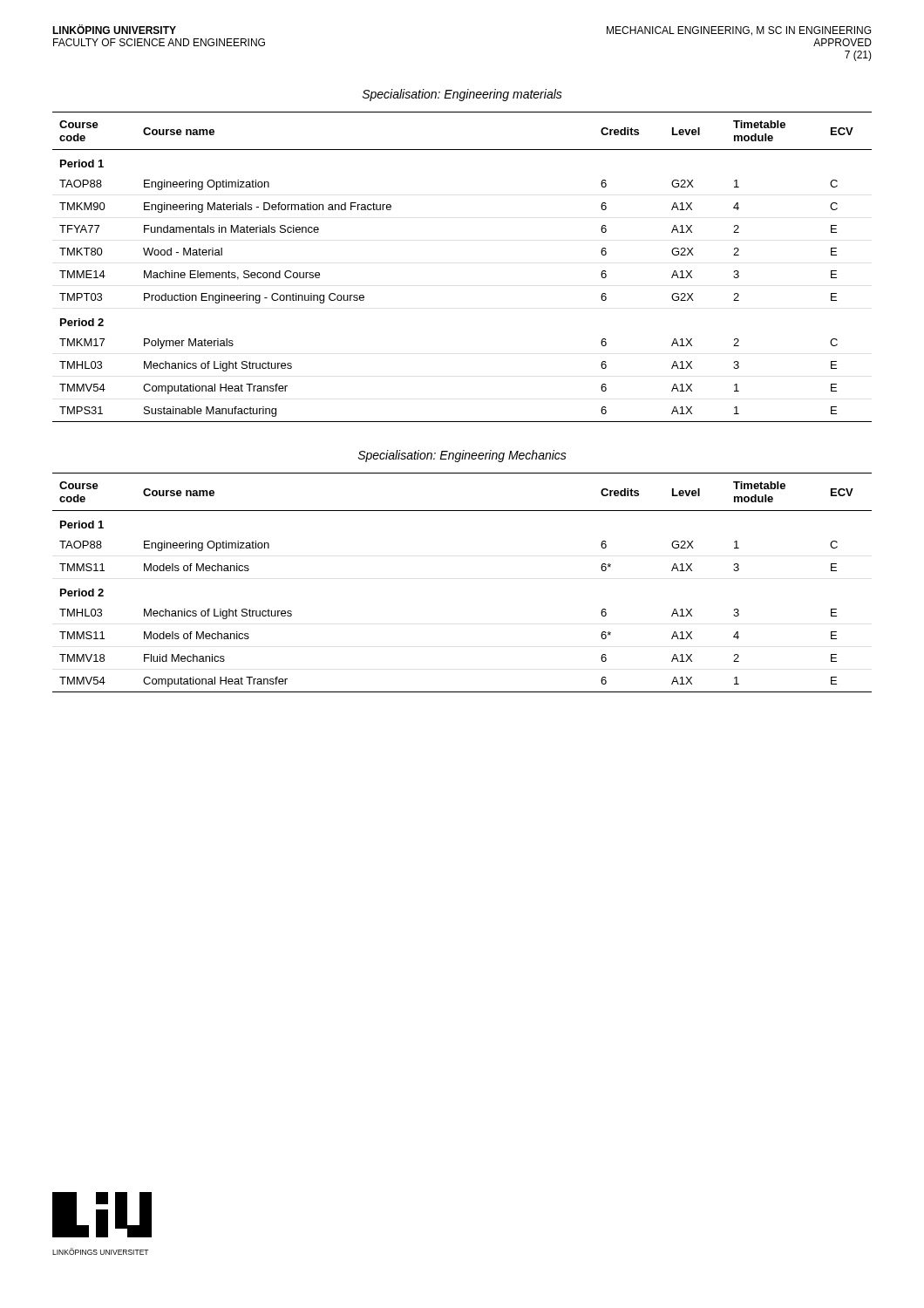
Task: Locate the logo
Action: (x=109, y=1228)
